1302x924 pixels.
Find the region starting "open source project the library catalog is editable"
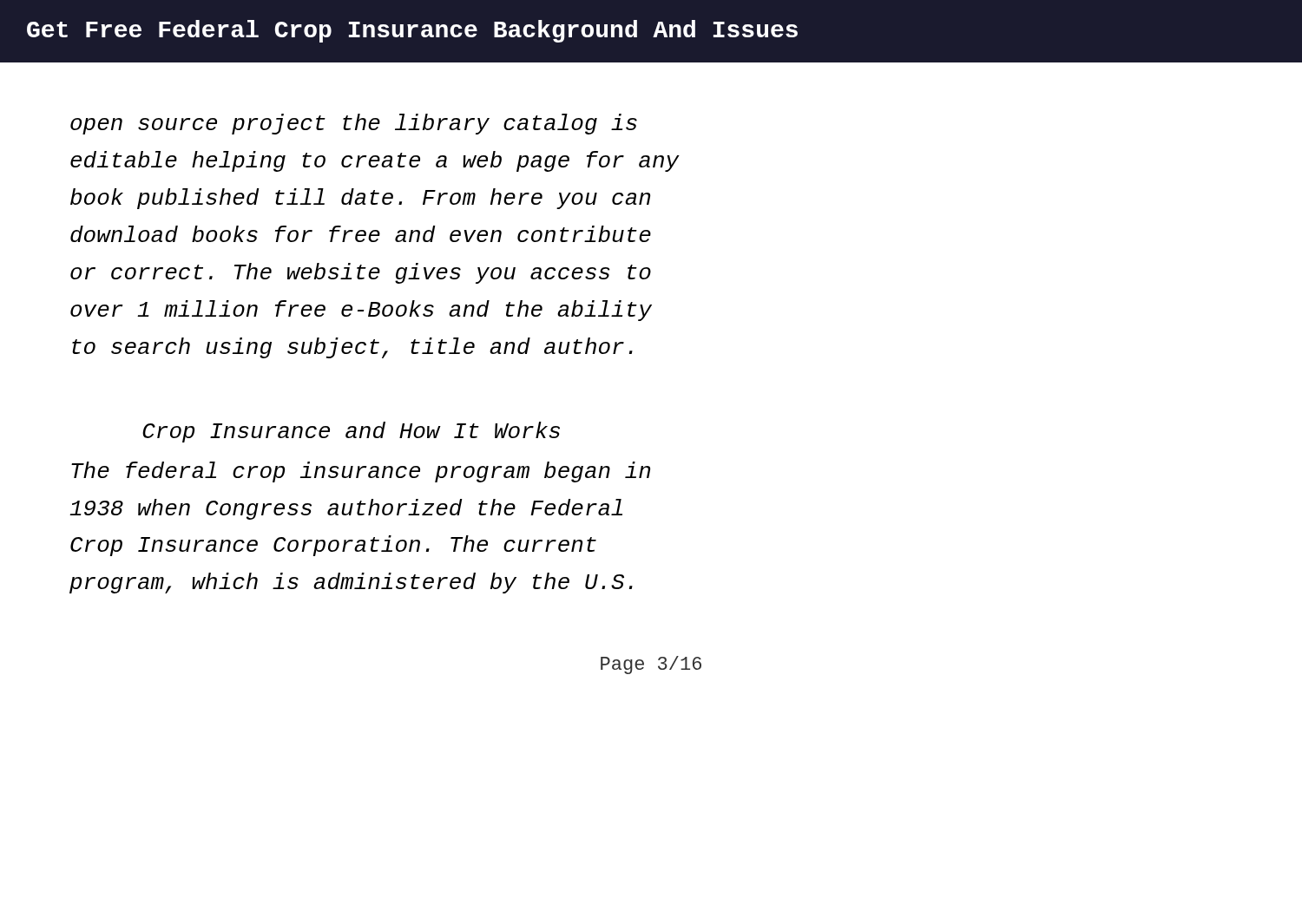click(374, 236)
